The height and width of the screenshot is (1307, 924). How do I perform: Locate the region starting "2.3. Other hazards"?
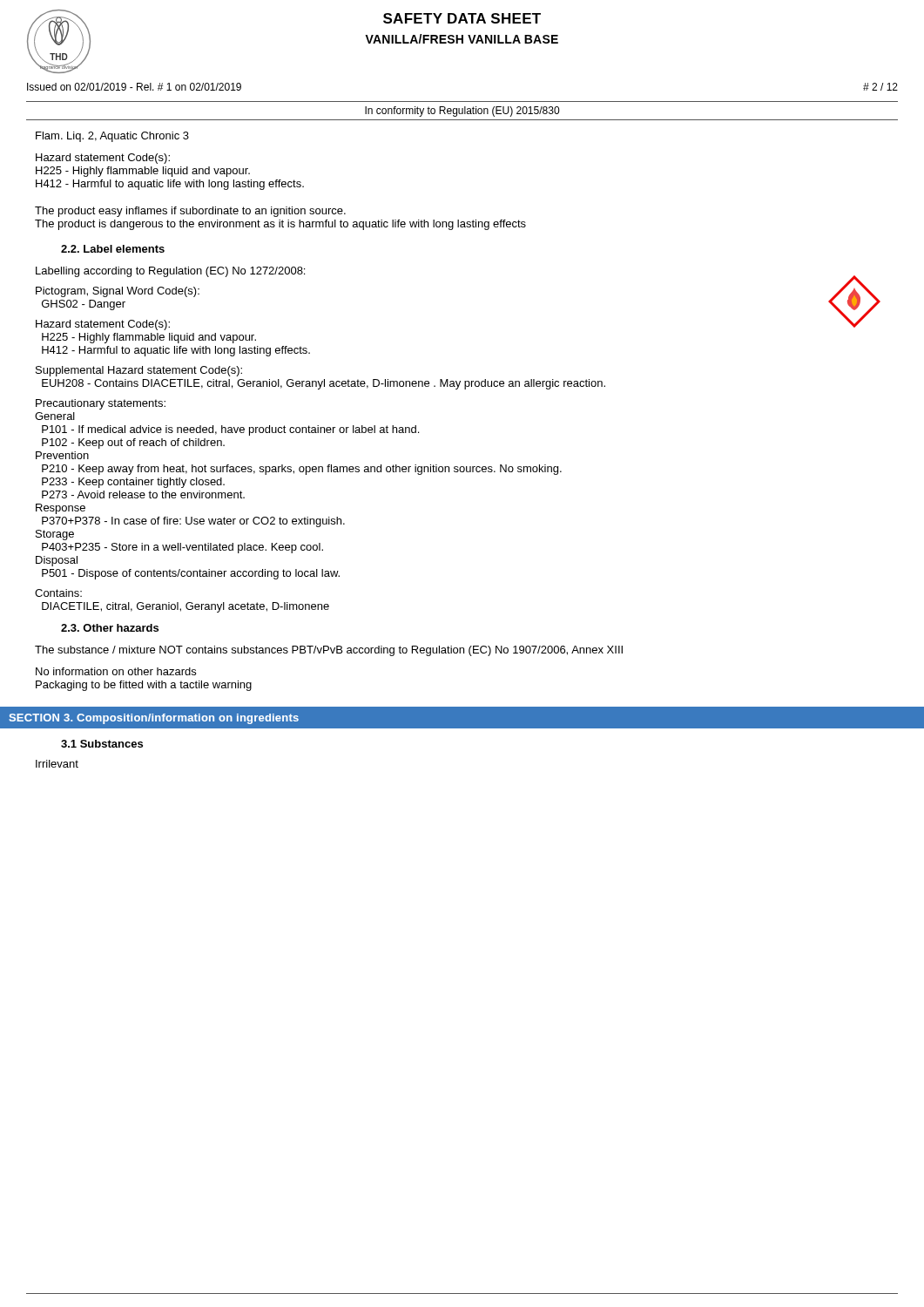click(110, 628)
